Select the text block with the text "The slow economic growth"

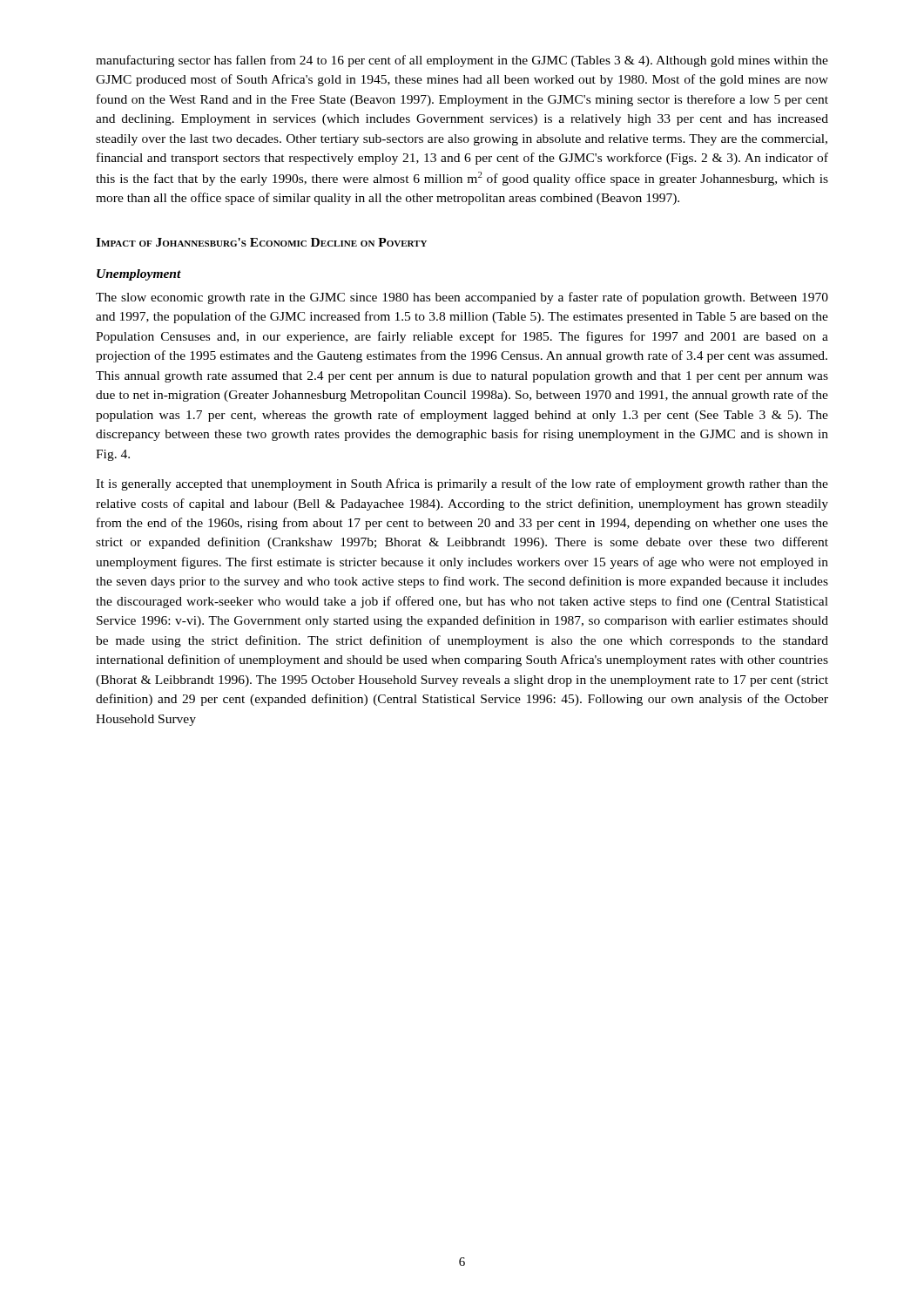click(x=462, y=376)
